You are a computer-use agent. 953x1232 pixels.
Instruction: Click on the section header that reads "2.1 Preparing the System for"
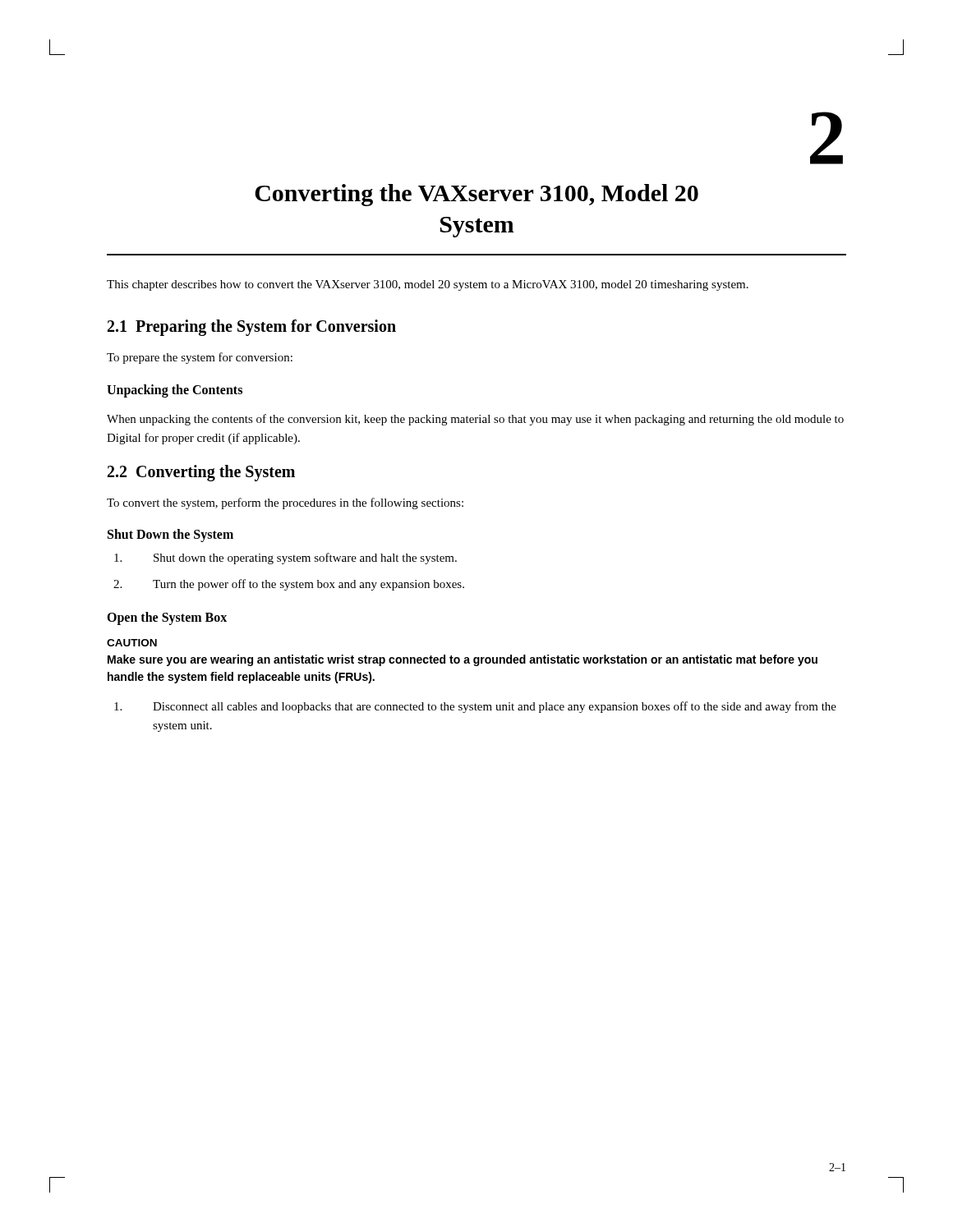pyautogui.click(x=252, y=328)
